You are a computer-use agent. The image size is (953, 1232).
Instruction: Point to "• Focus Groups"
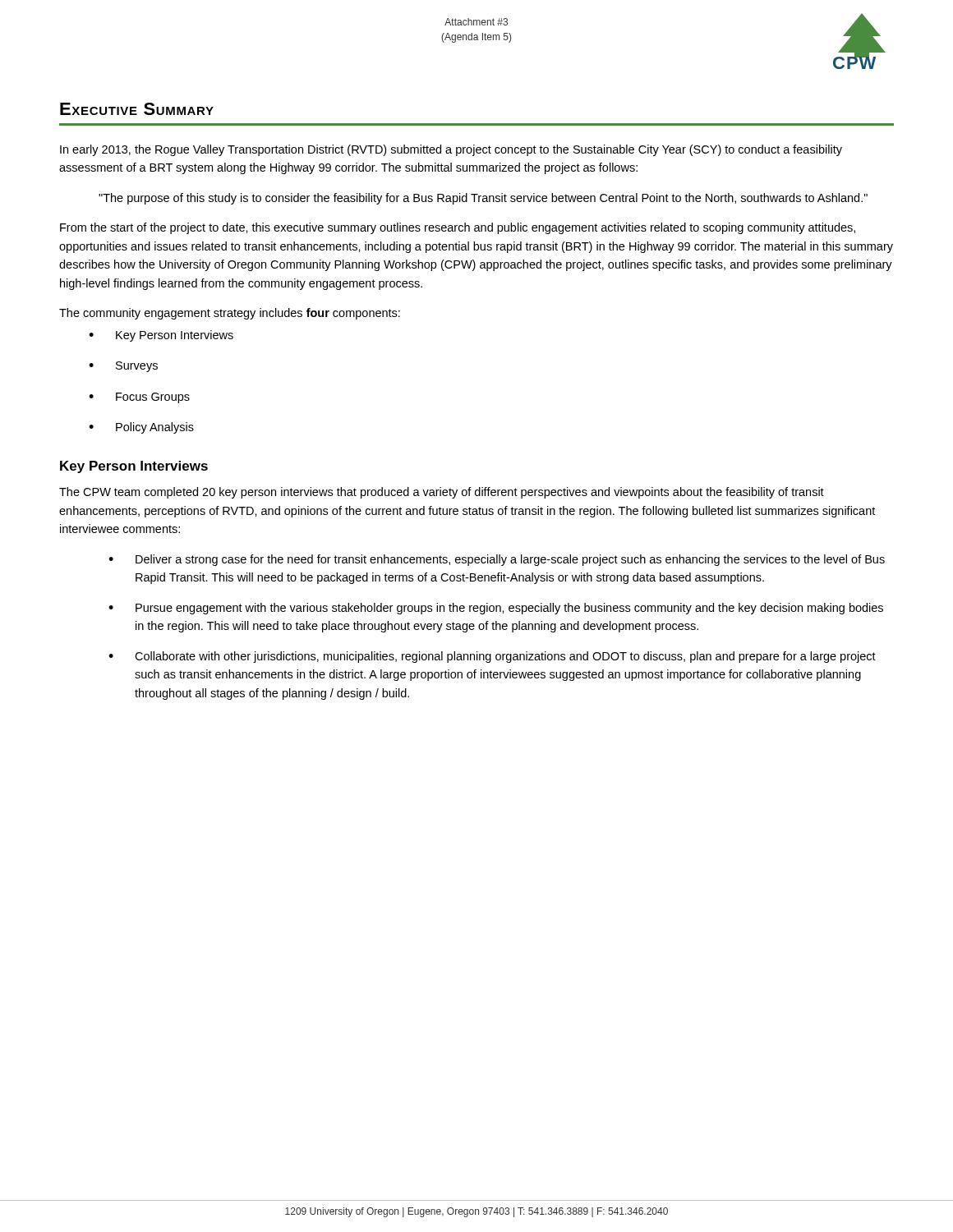(x=139, y=398)
